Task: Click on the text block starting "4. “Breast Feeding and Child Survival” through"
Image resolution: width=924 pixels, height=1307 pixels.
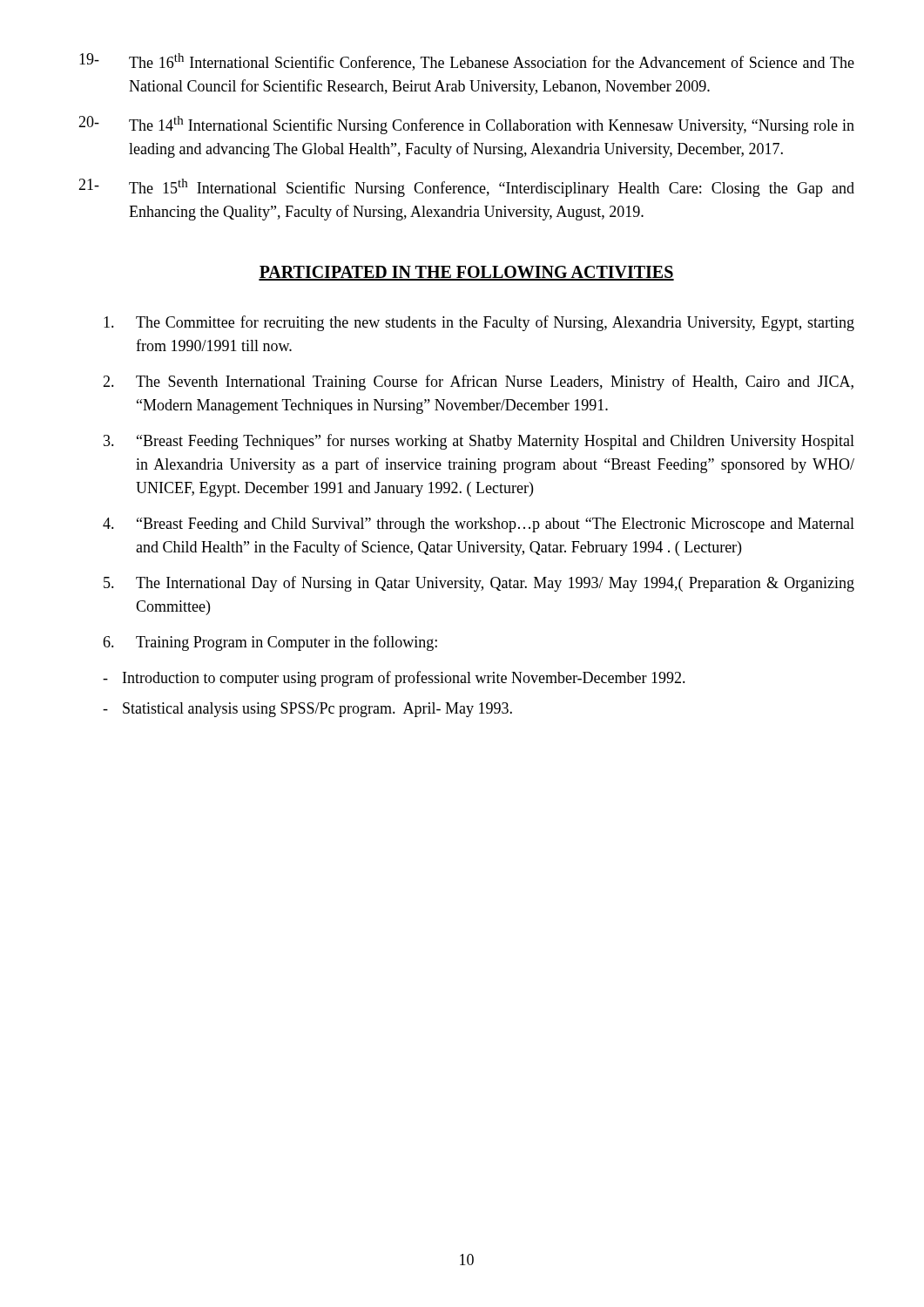Action: (479, 536)
